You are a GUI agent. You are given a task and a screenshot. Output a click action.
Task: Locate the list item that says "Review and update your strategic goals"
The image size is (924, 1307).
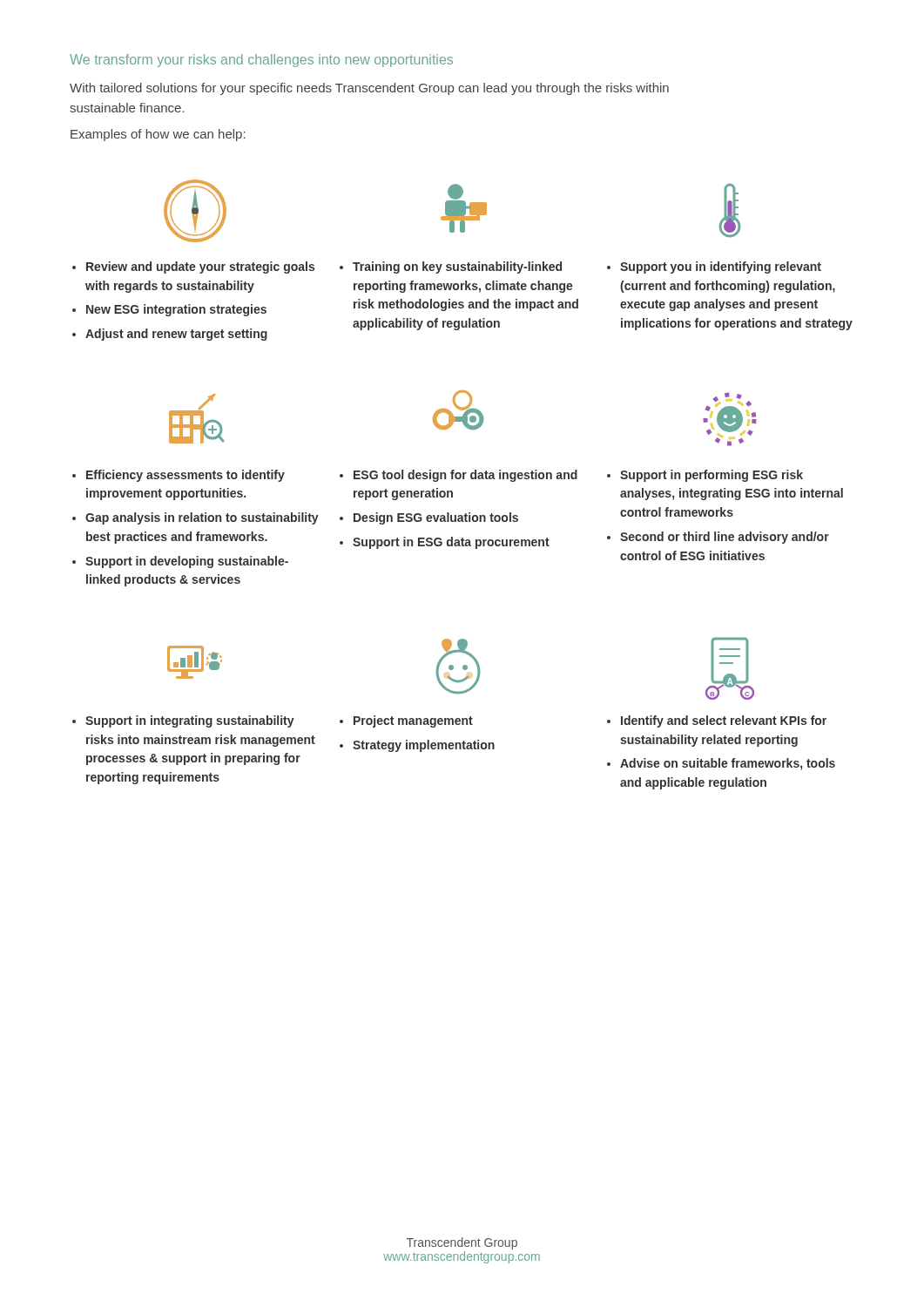coord(200,276)
